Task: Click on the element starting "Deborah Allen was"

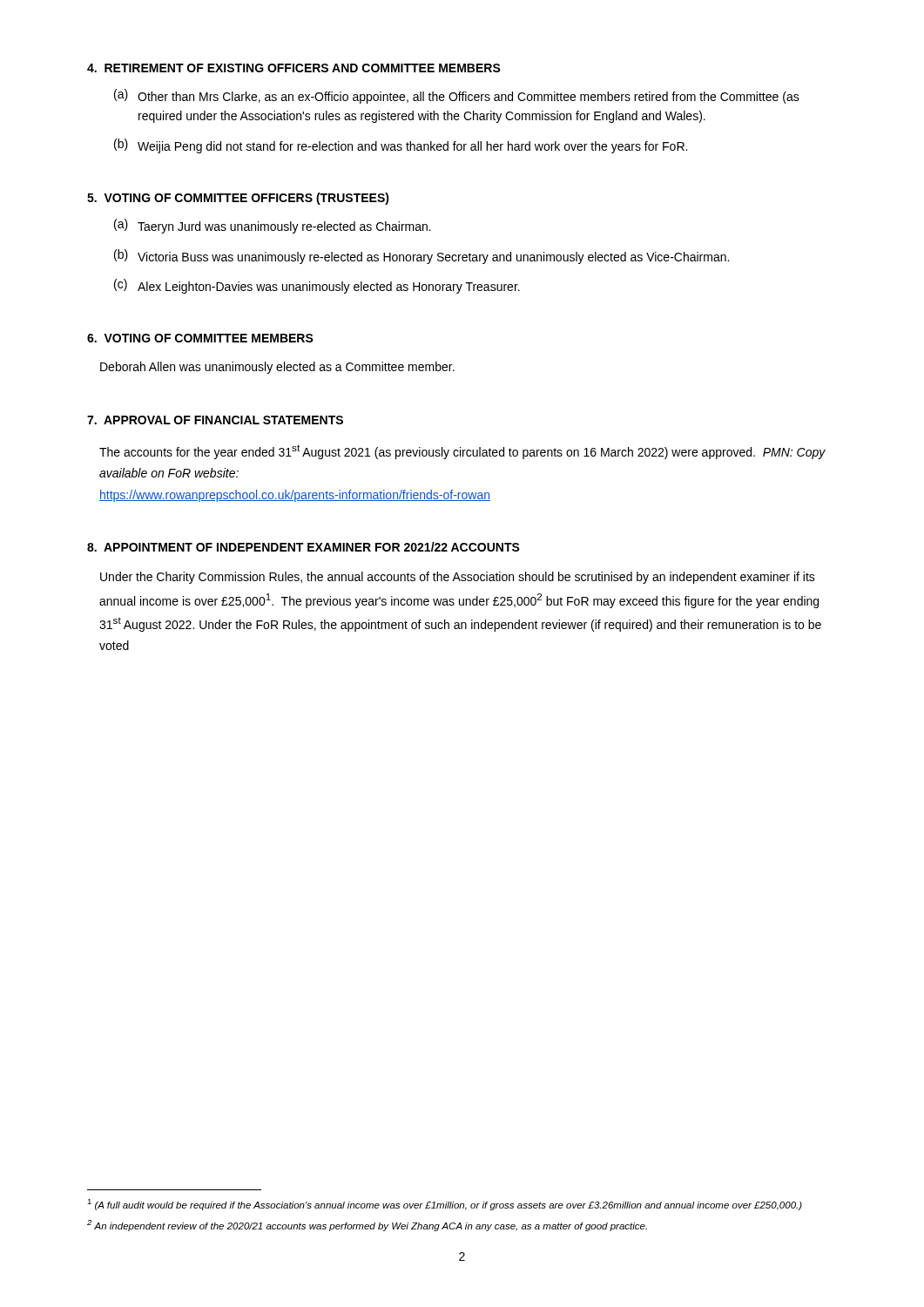Action: [x=277, y=367]
